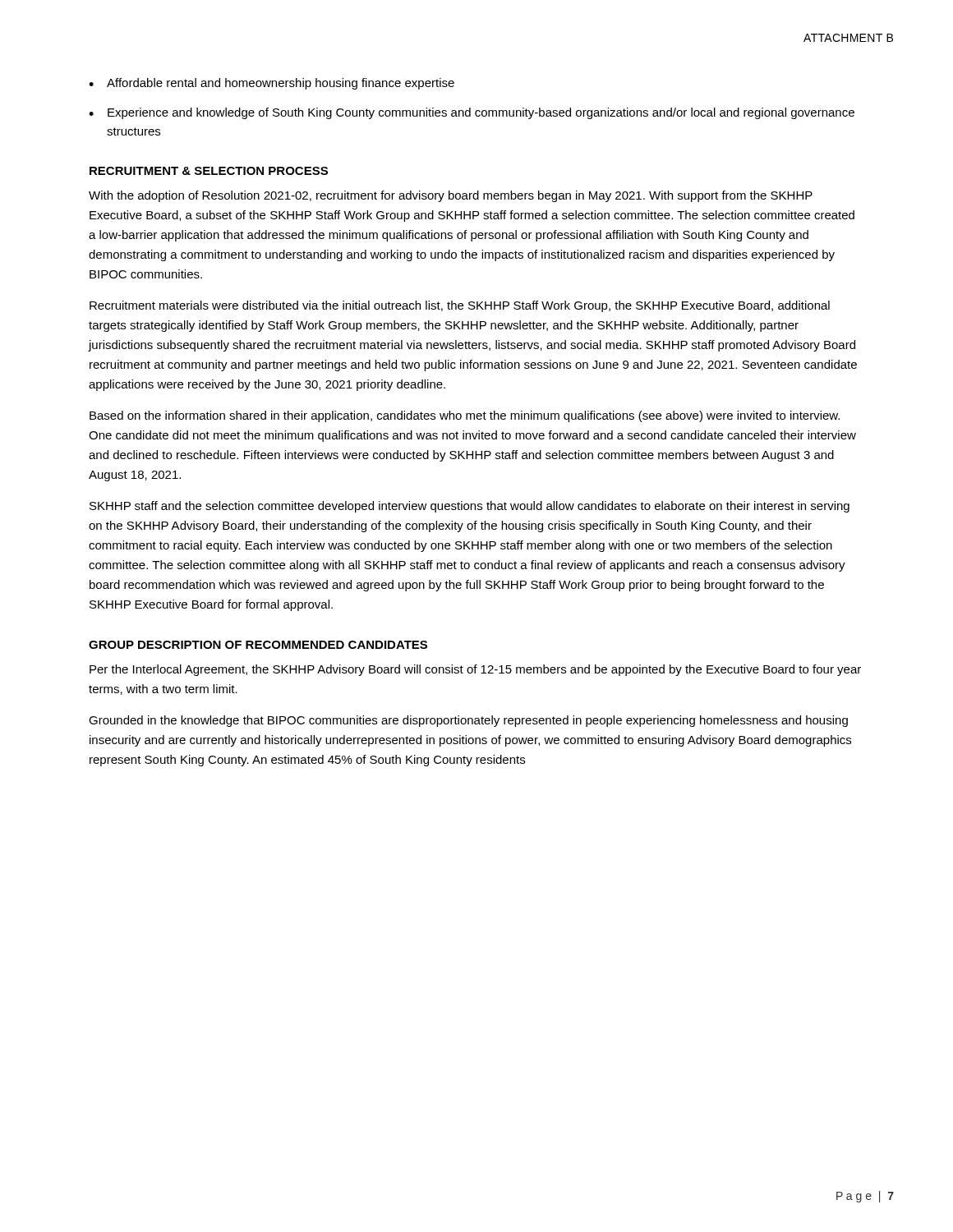Point to the element starting "• Experience and knowledge"

click(x=476, y=122)
